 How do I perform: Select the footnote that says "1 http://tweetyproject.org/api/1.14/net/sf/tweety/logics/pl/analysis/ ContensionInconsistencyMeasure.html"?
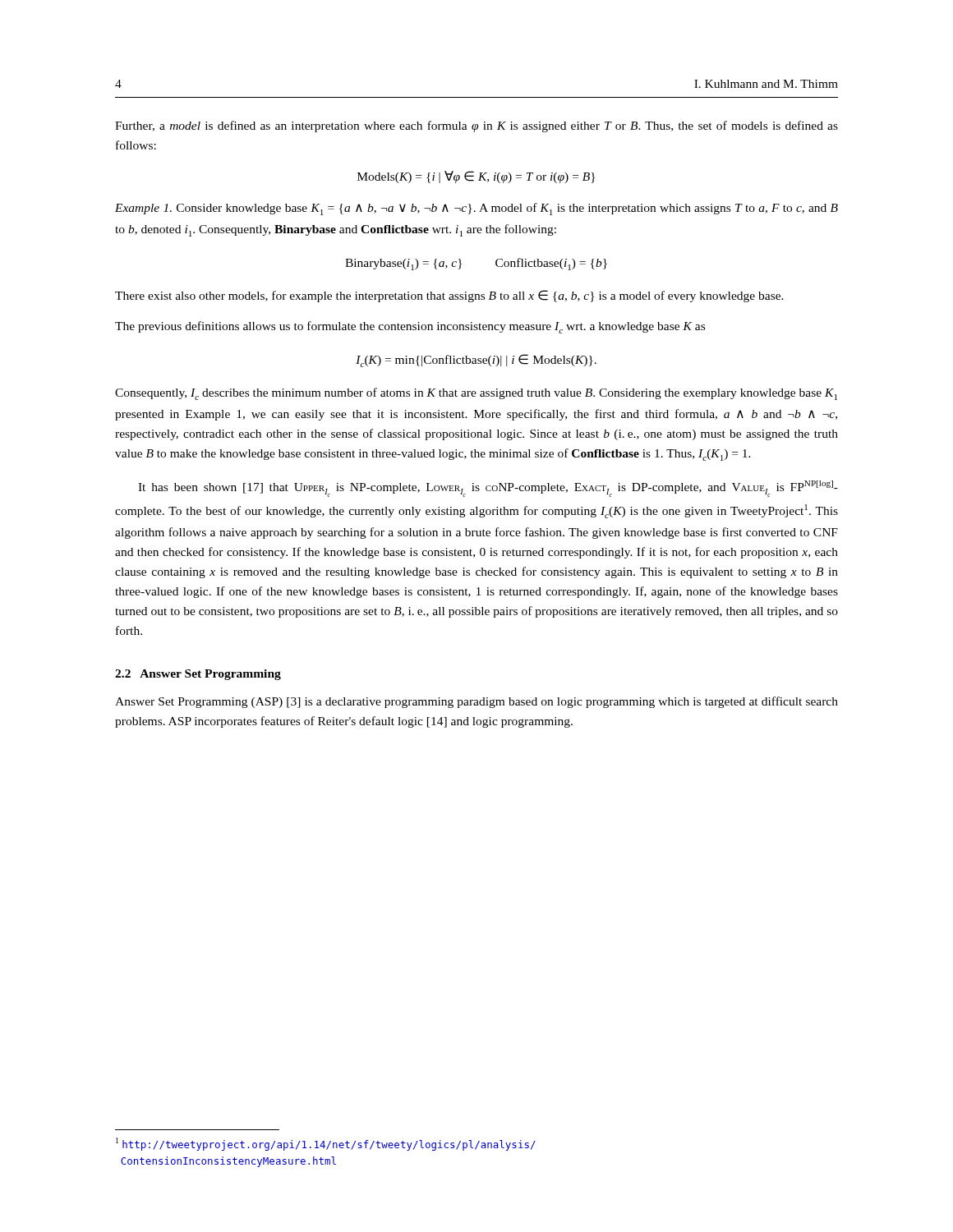[326, 1151]
